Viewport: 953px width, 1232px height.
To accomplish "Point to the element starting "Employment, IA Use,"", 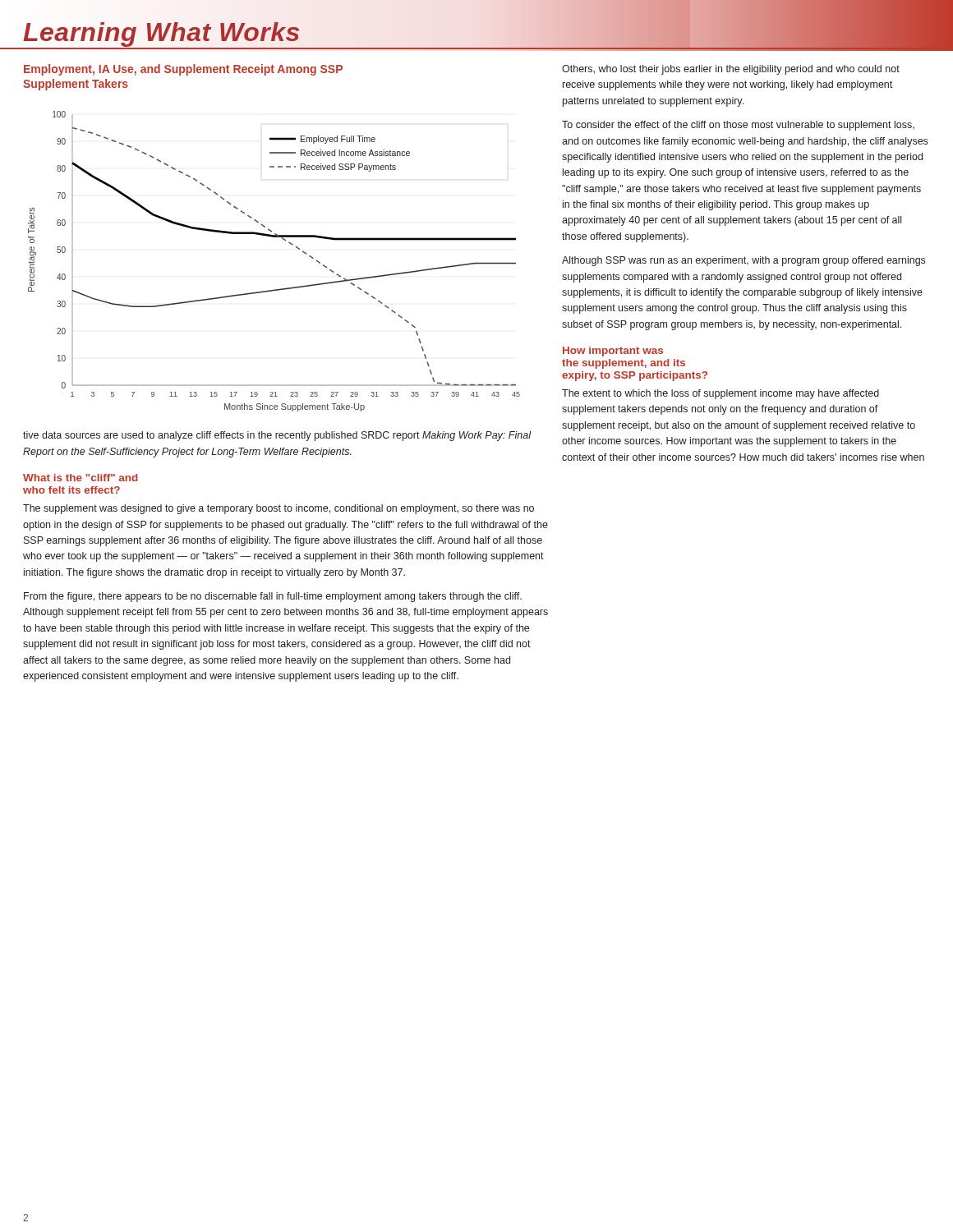I will point(183,77).
